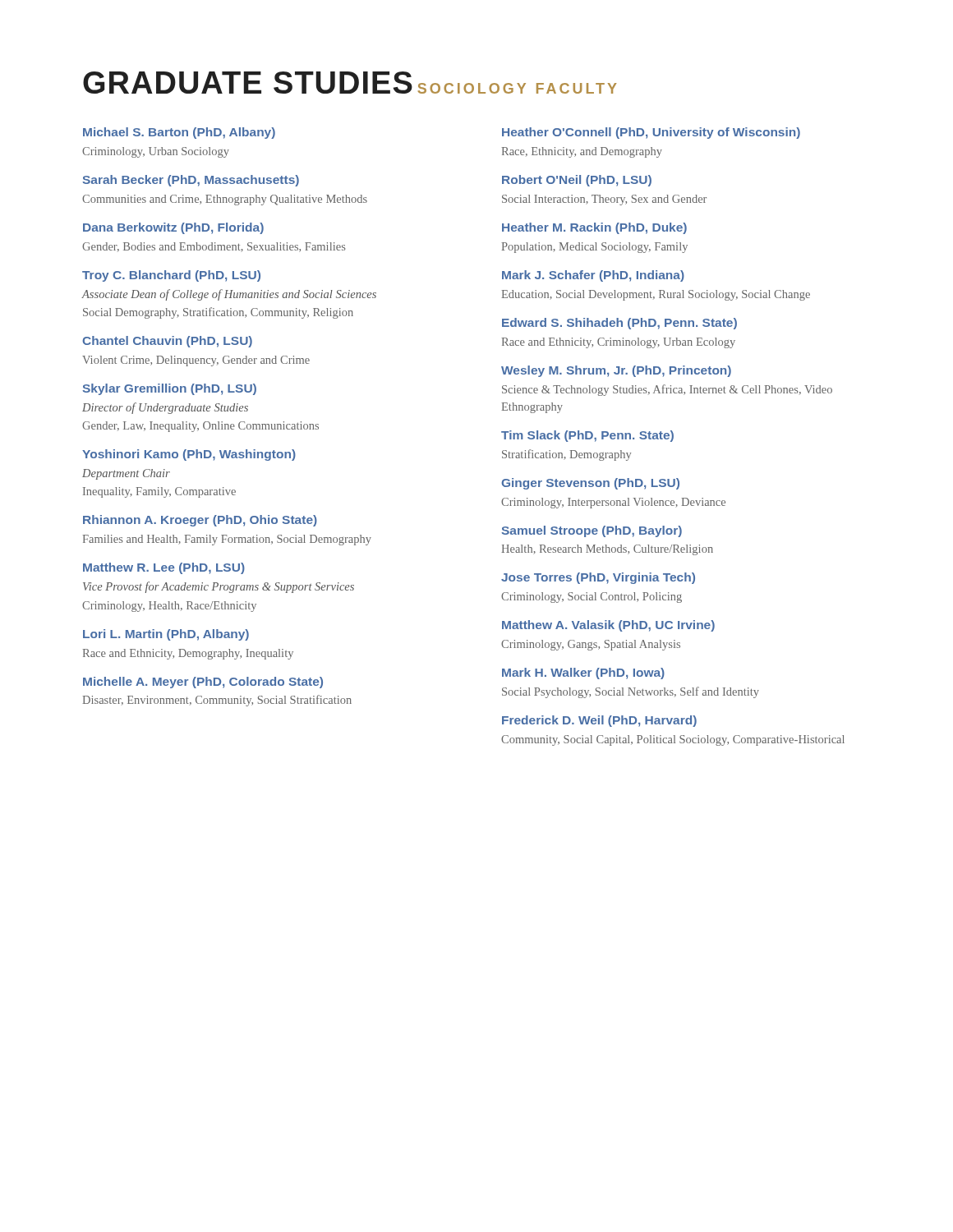Screen dimensions: 1232x953
Task: Locate the block of text that opens with "Yoshinori Kamo (PhD, Washington) Department Chair Inequality,"
Action: point(189,455)
